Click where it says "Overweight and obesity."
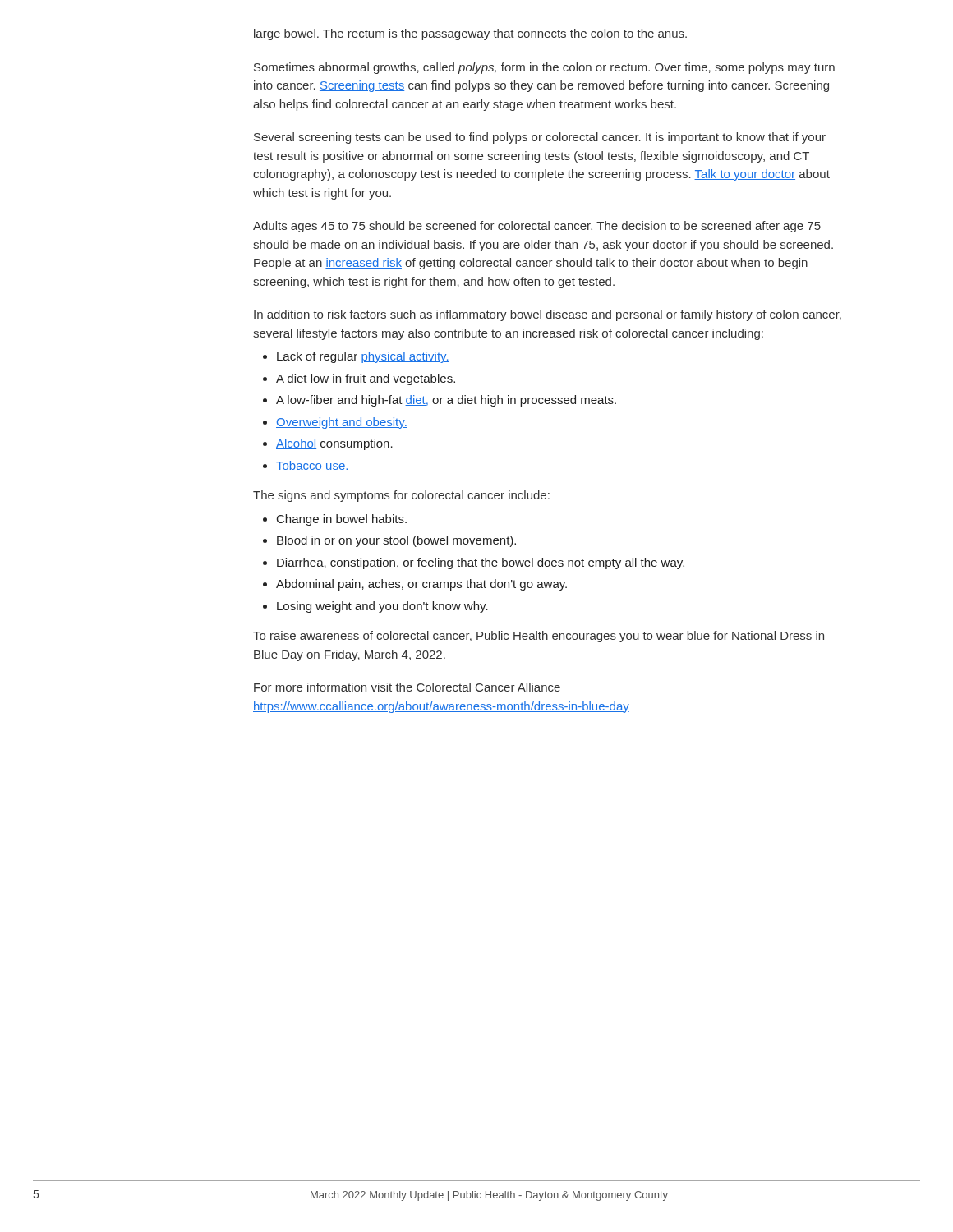Screen dimensions: 1232x953 click(x=342, y=421)
